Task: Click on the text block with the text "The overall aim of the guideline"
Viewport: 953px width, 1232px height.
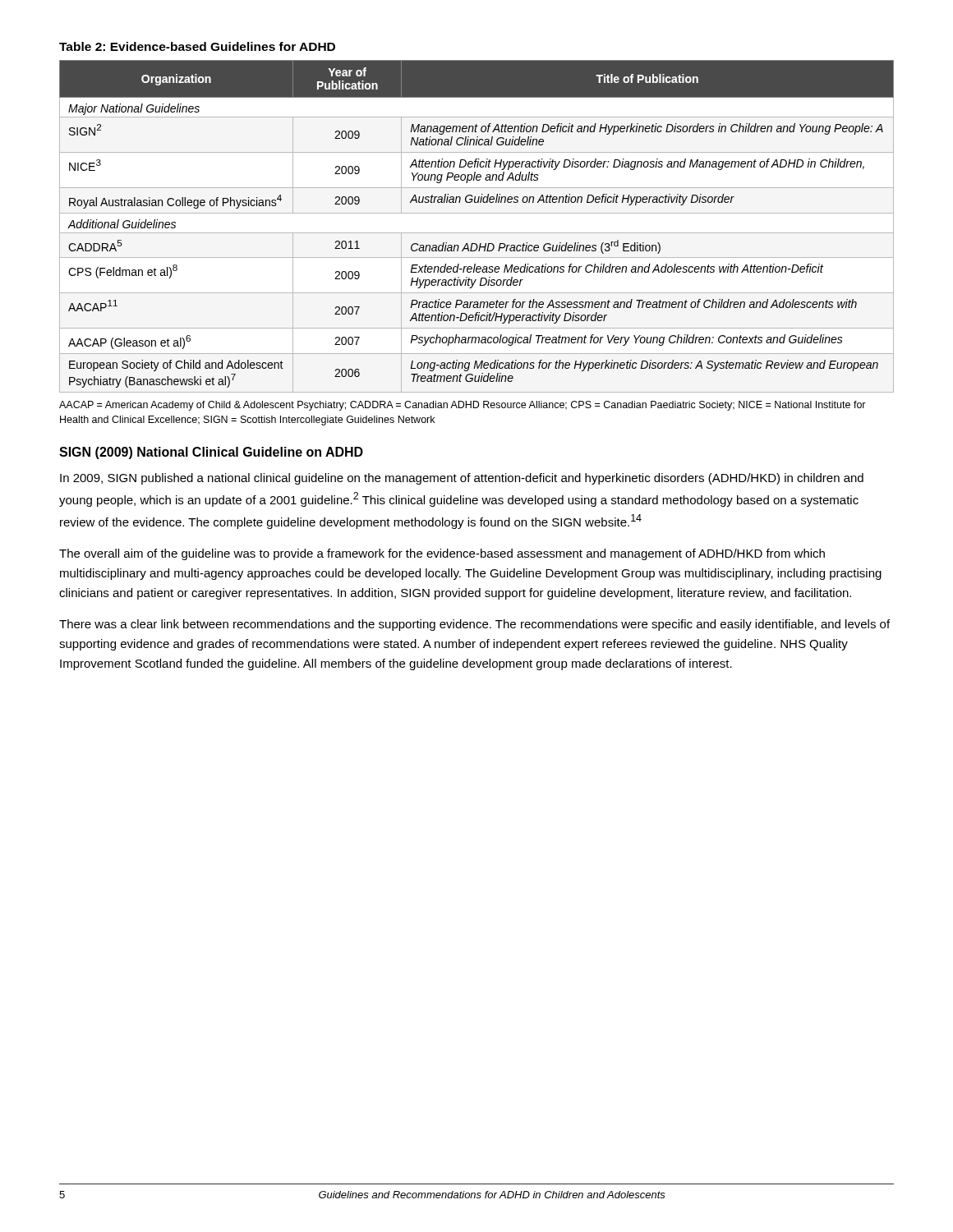Action: pyautogui.click(x=470, y=573)
